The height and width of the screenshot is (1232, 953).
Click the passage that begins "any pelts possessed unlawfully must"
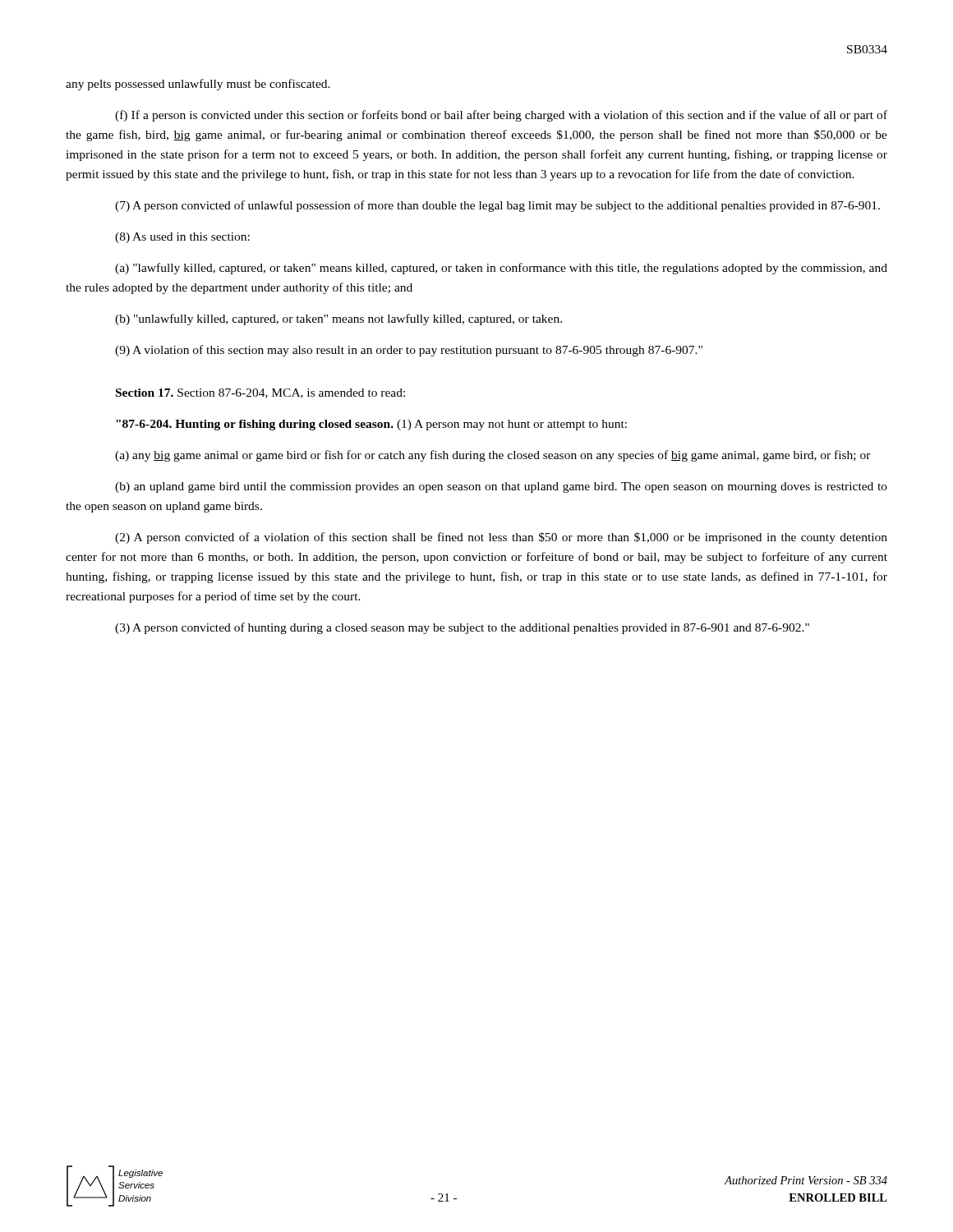click(198, 83)
